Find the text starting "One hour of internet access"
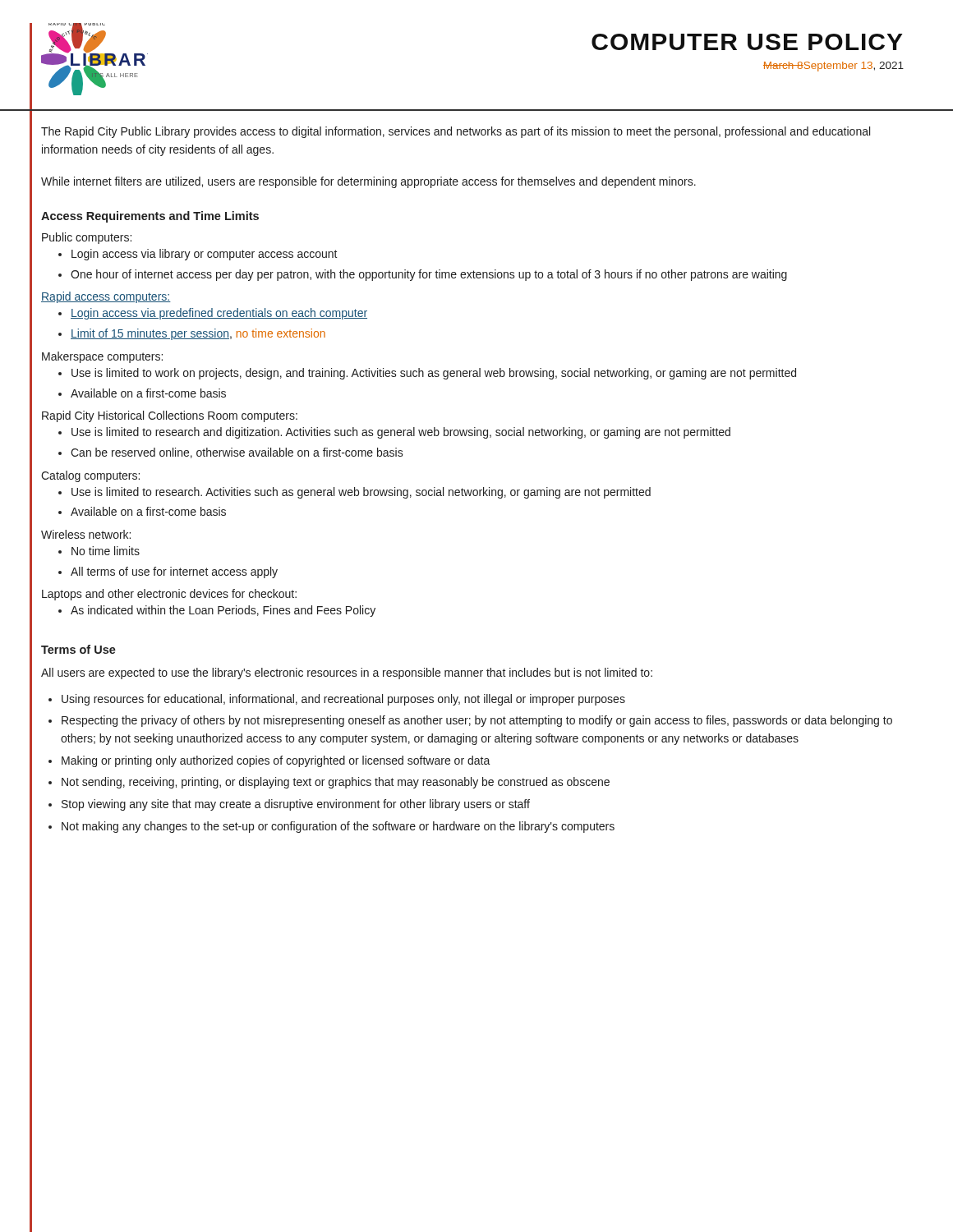This screenshot has width=953, height=1232. coord(429,274)
